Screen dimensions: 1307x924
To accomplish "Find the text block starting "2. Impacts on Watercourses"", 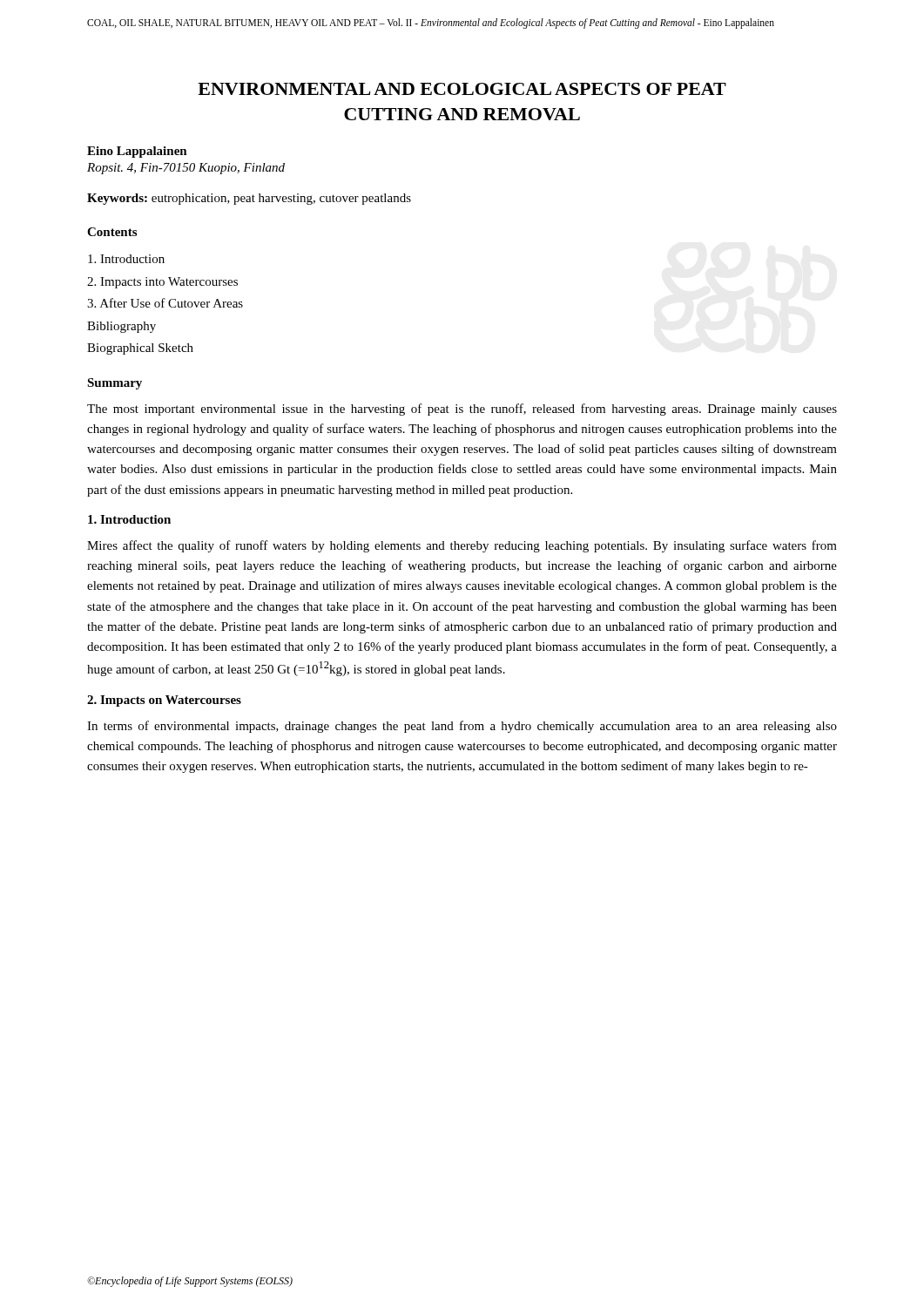I will 164,701.
